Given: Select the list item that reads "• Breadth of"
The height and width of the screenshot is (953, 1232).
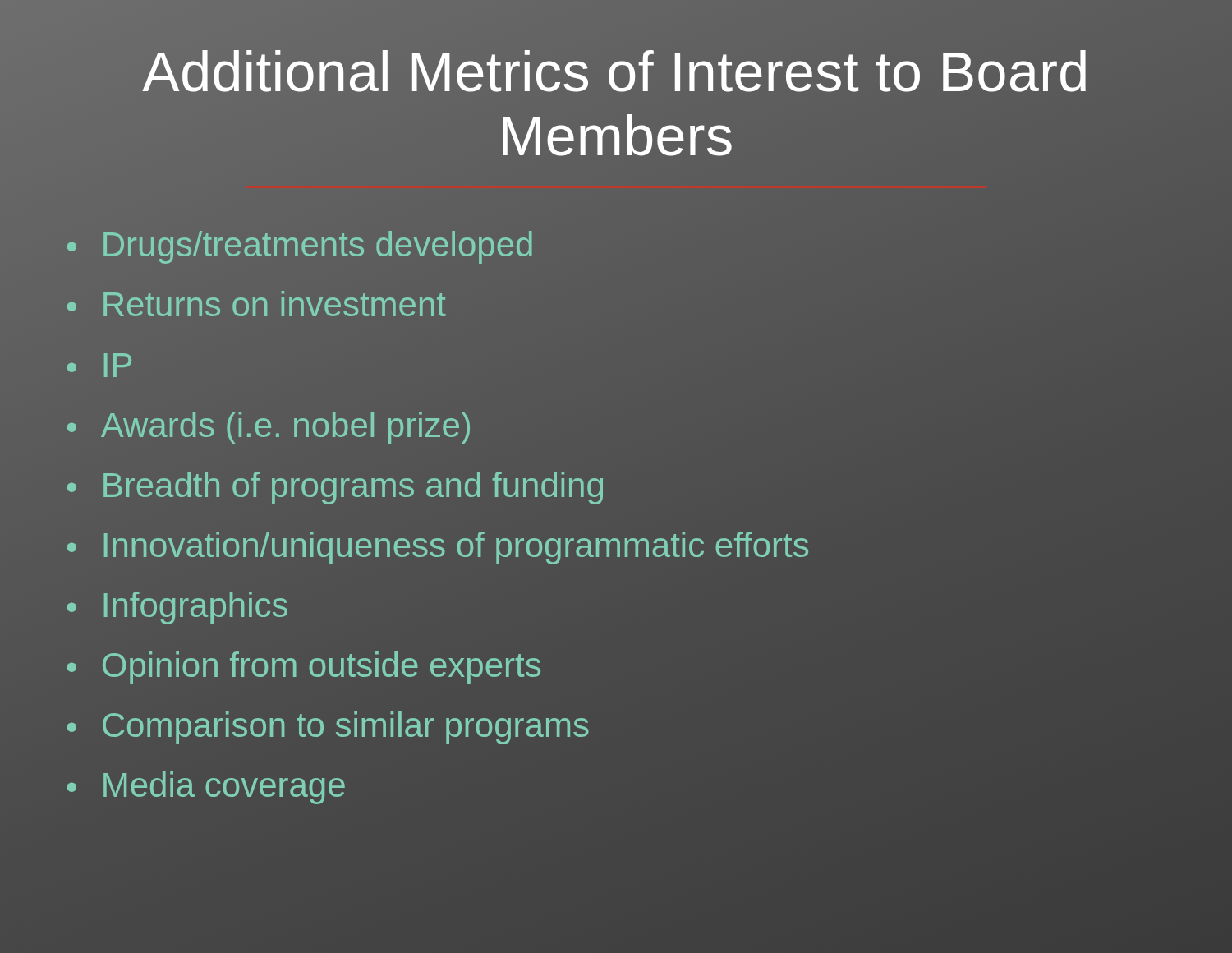Looking at the screenshot, I should [335, 486].
